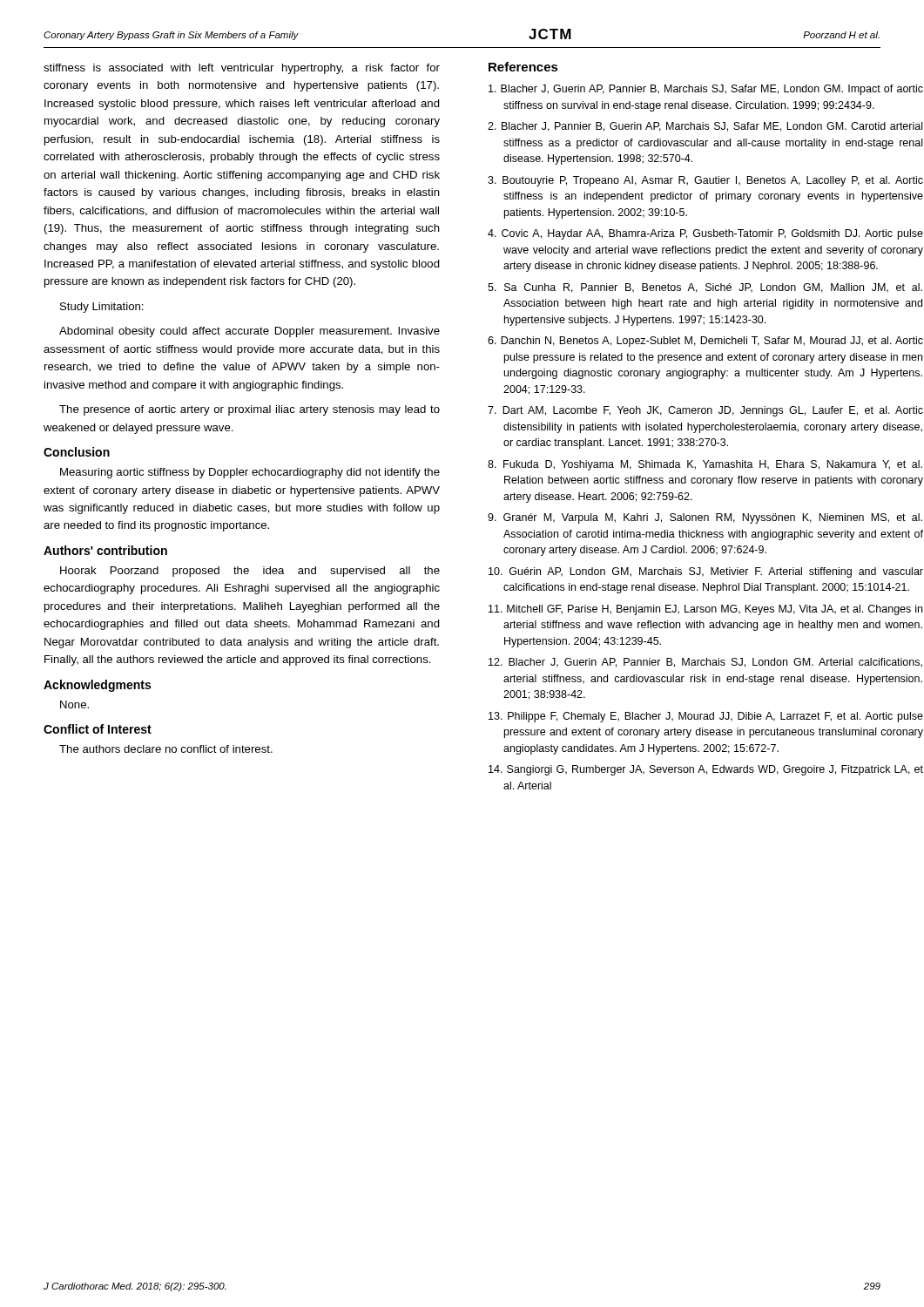Locate the text block starting "Abdominal obesity could affect accurate Doppler"
This screenshot has height=1307, width=924.
point(242,358)
